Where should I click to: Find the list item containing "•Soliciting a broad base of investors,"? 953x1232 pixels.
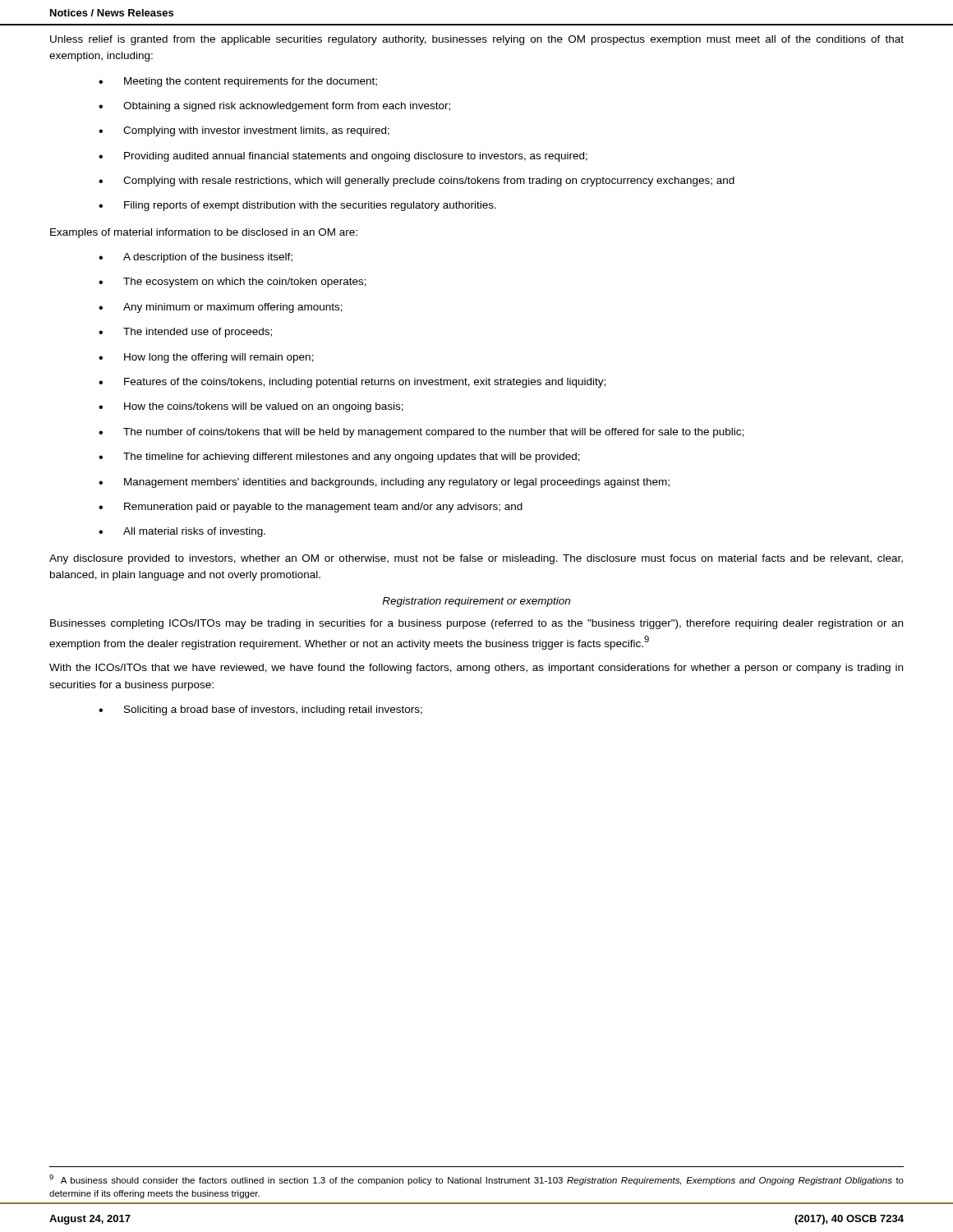[261, 710]
